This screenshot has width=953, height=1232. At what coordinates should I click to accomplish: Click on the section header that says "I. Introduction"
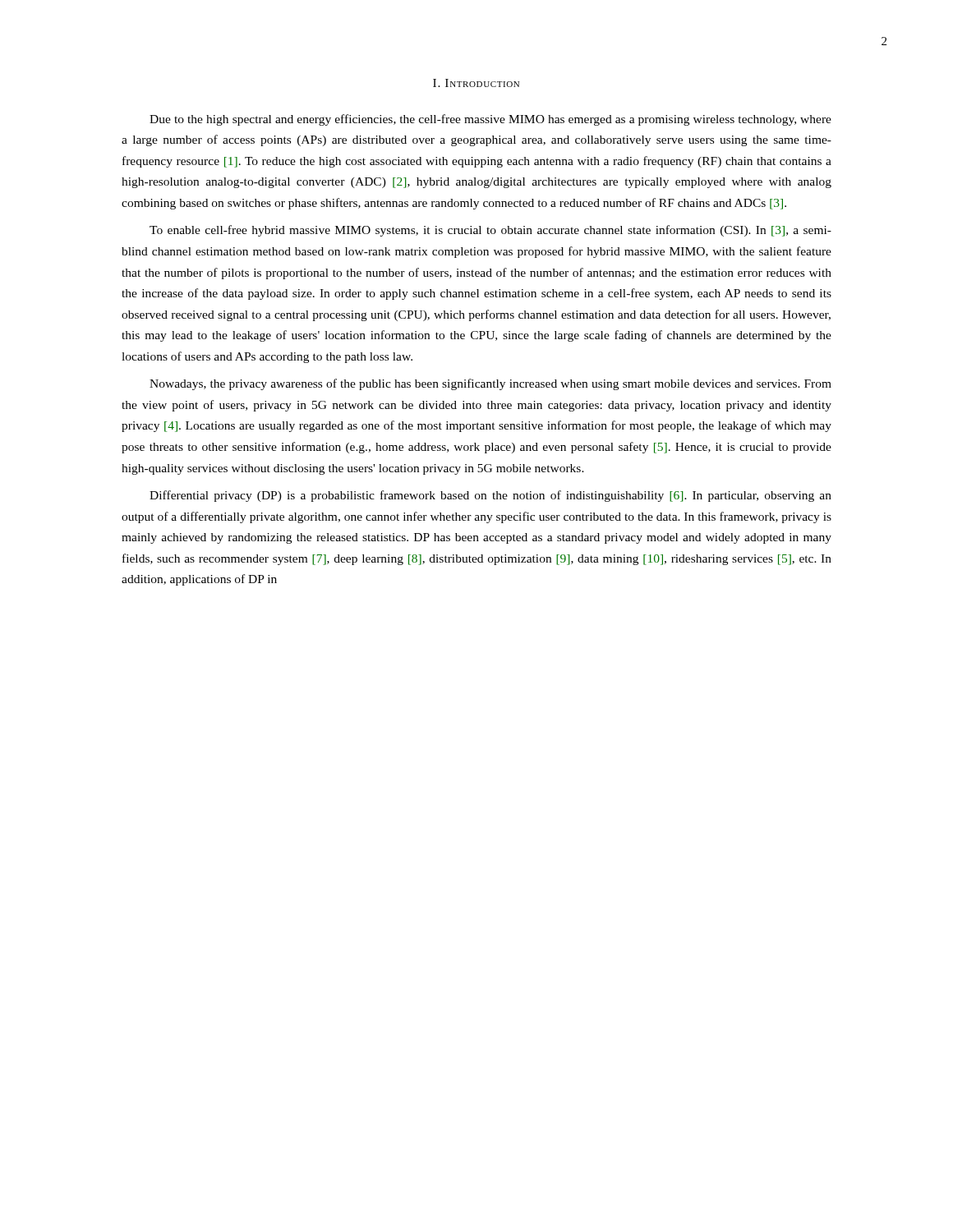click(x=476, y=83)
